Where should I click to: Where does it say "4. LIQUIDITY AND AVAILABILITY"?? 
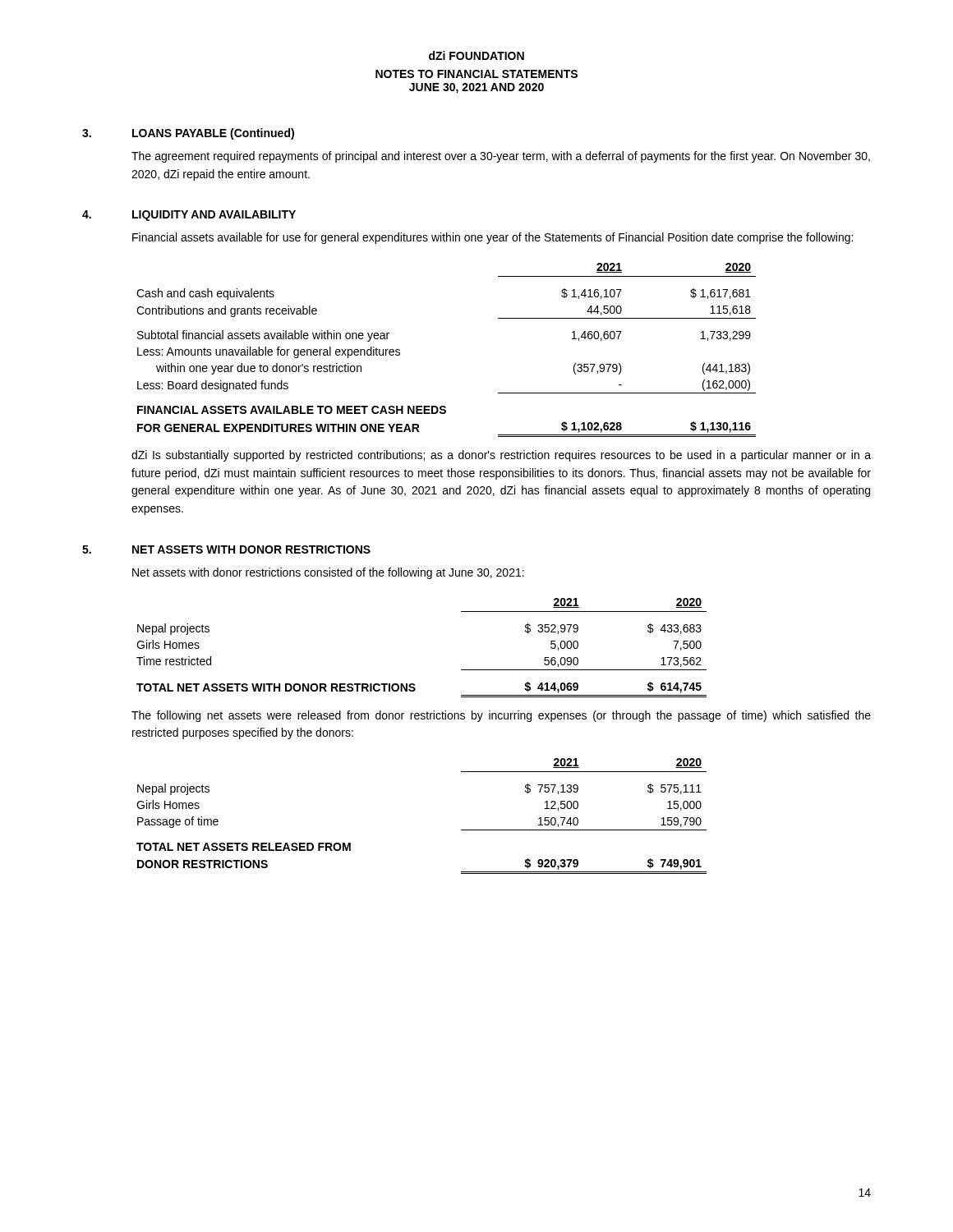[x=189, y=215]
